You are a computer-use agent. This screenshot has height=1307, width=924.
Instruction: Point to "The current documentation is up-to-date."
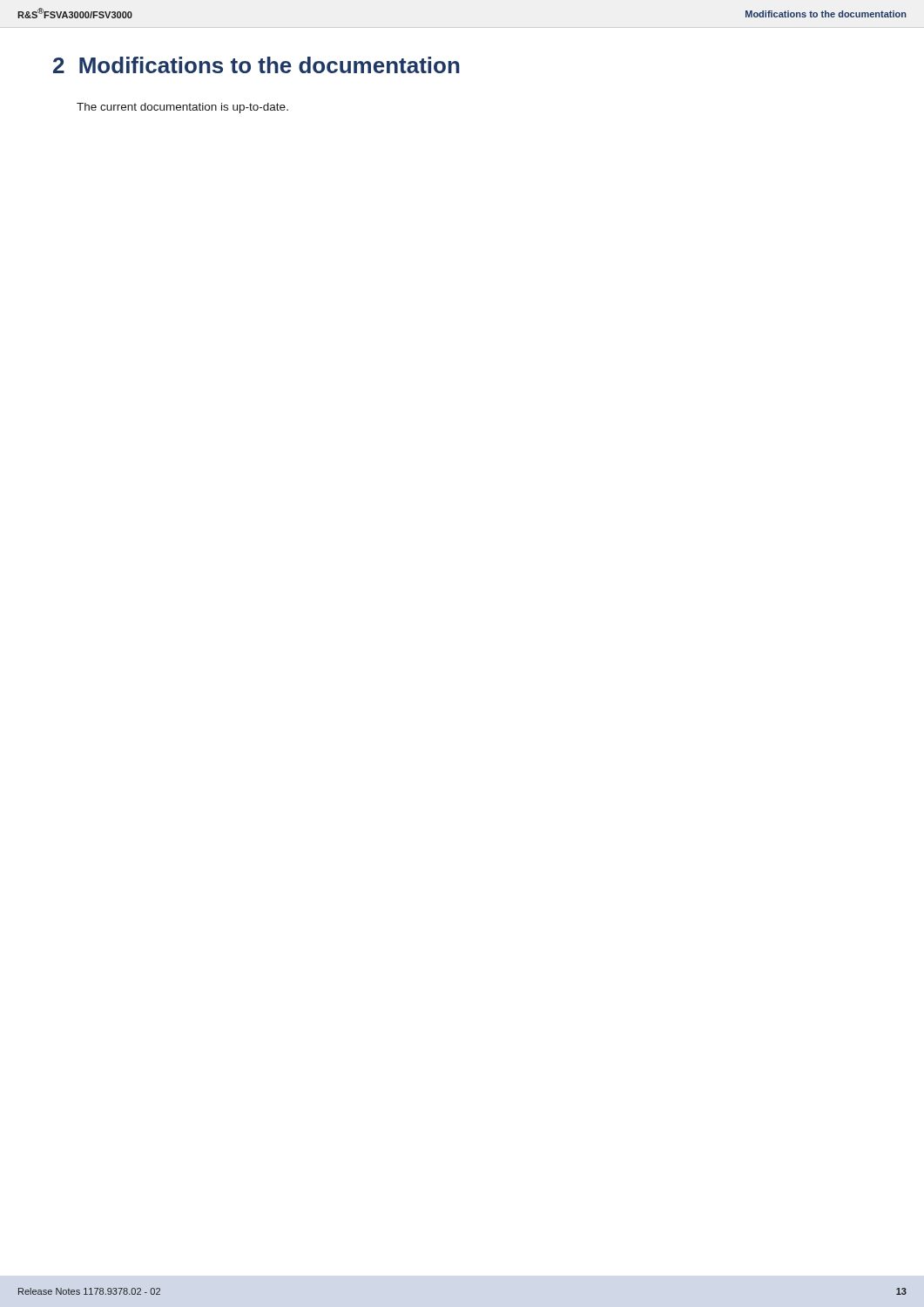183,107
